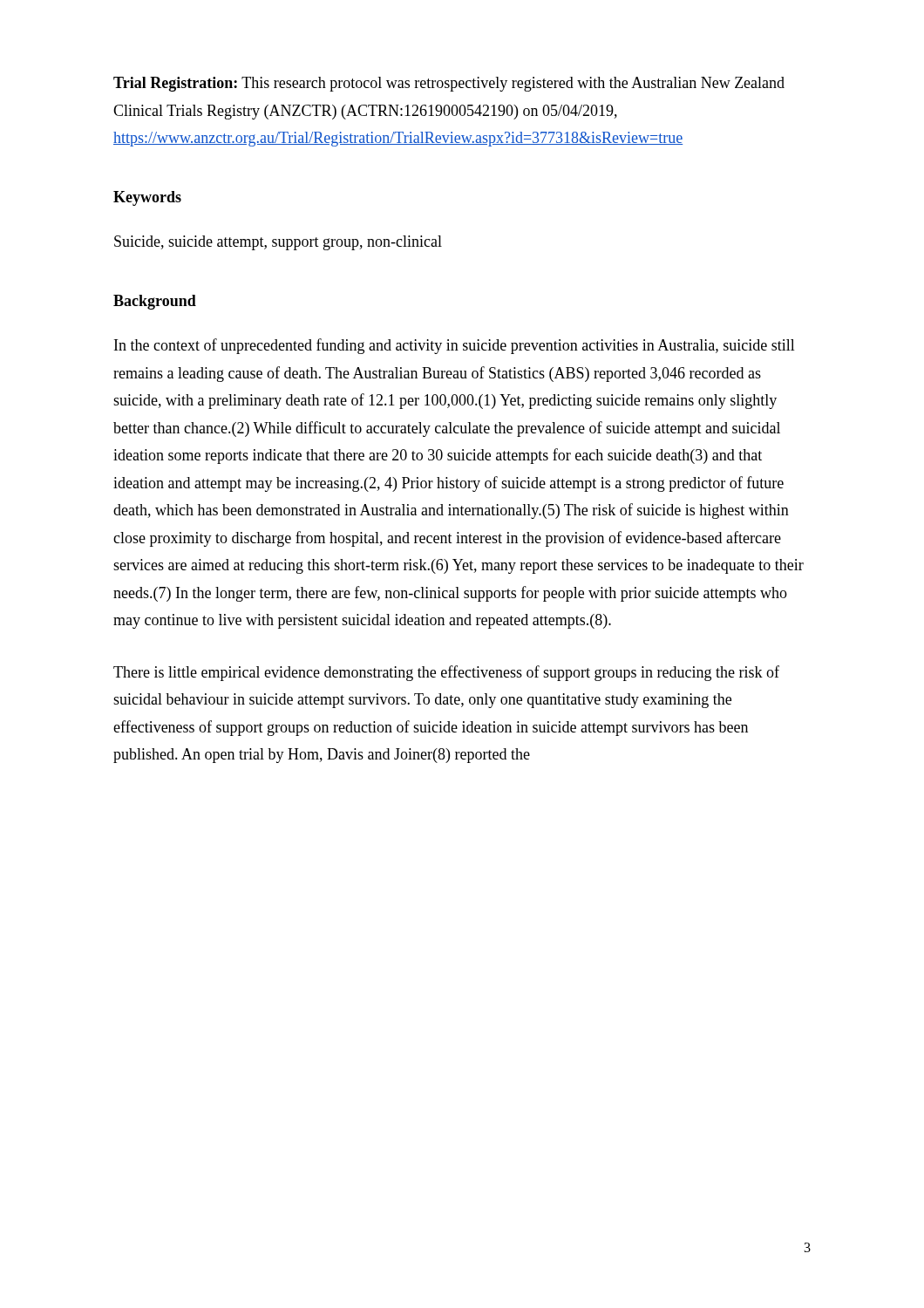Navigate to the passage starting "Suicide, suicide attempt, support"
924x1308 pixels.
278,242
